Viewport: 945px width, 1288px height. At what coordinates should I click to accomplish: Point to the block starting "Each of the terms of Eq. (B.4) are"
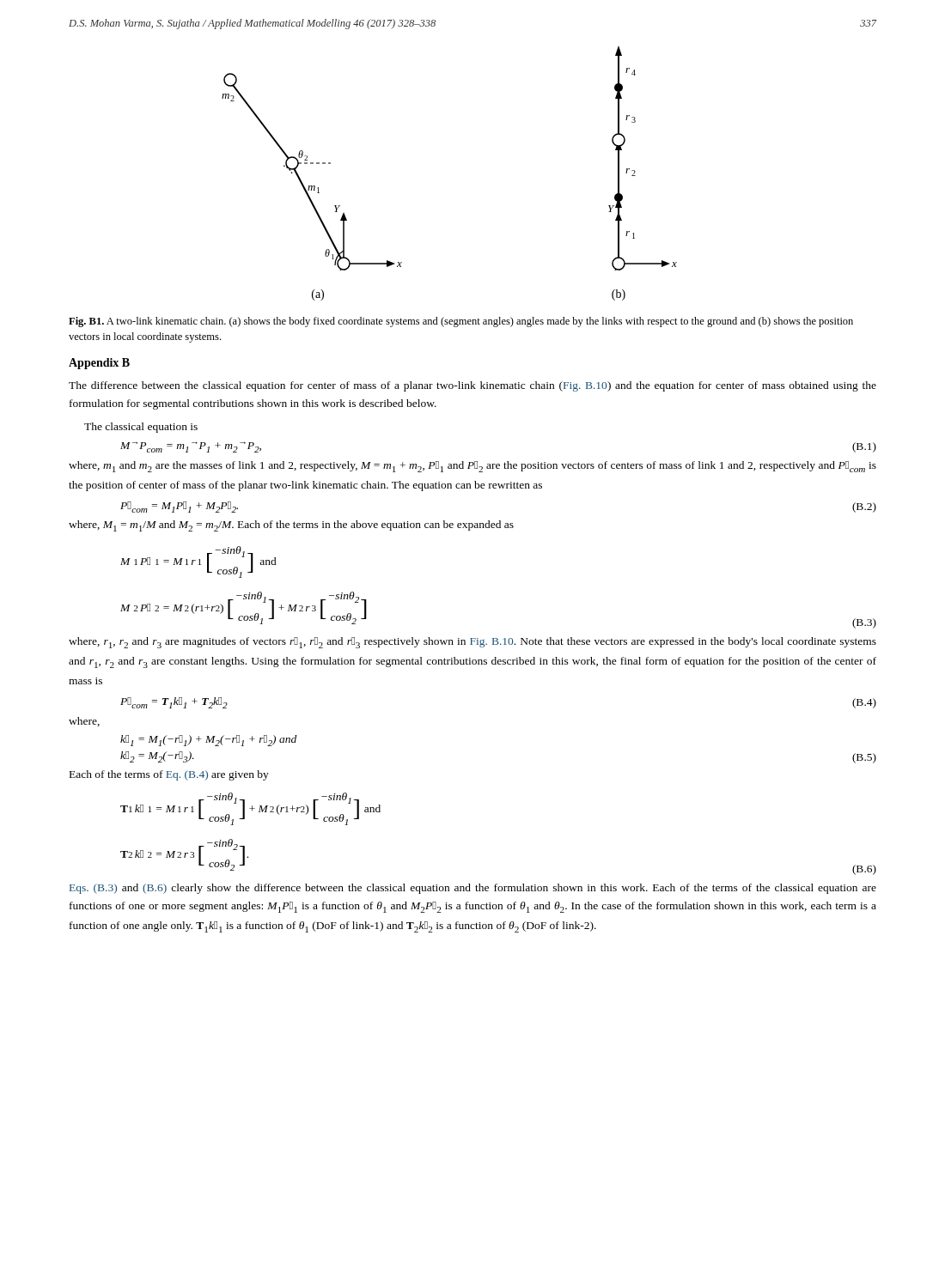pyautogui.click(x=169, y=774)
